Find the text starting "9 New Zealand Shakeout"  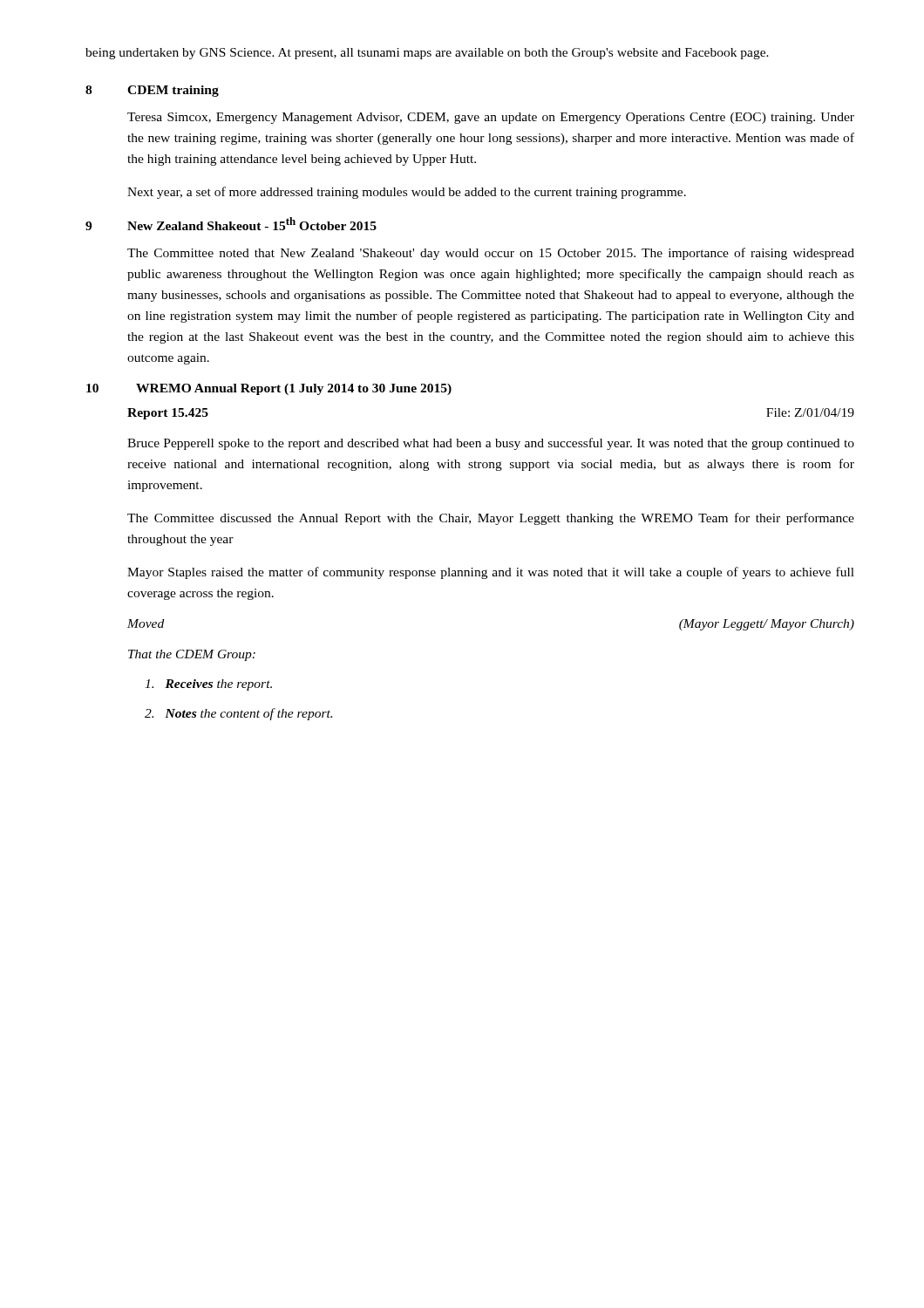tap(231, 224)
